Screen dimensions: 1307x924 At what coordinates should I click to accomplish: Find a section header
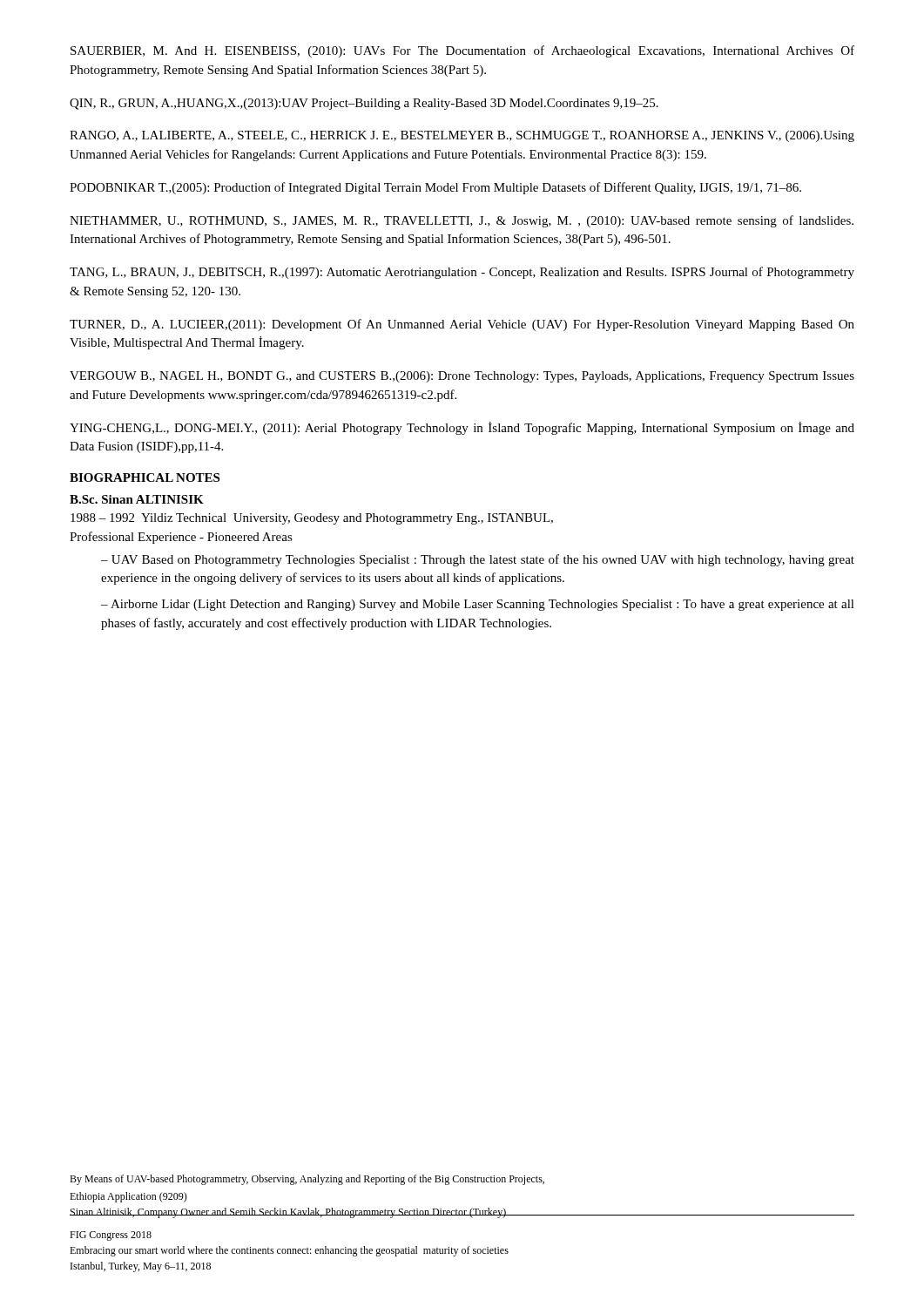(x=145, y=478)
